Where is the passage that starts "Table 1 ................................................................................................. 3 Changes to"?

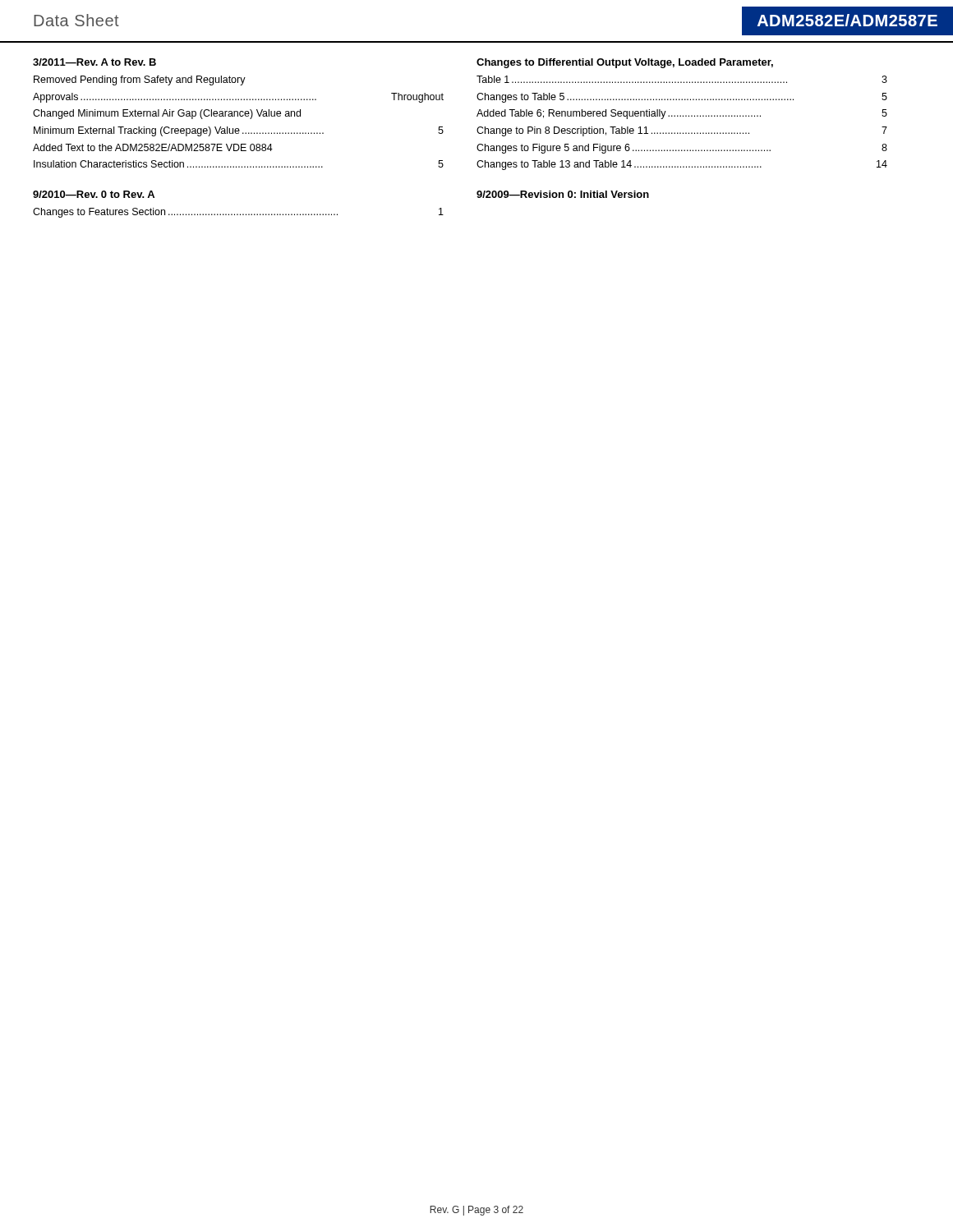pos(682,122)
